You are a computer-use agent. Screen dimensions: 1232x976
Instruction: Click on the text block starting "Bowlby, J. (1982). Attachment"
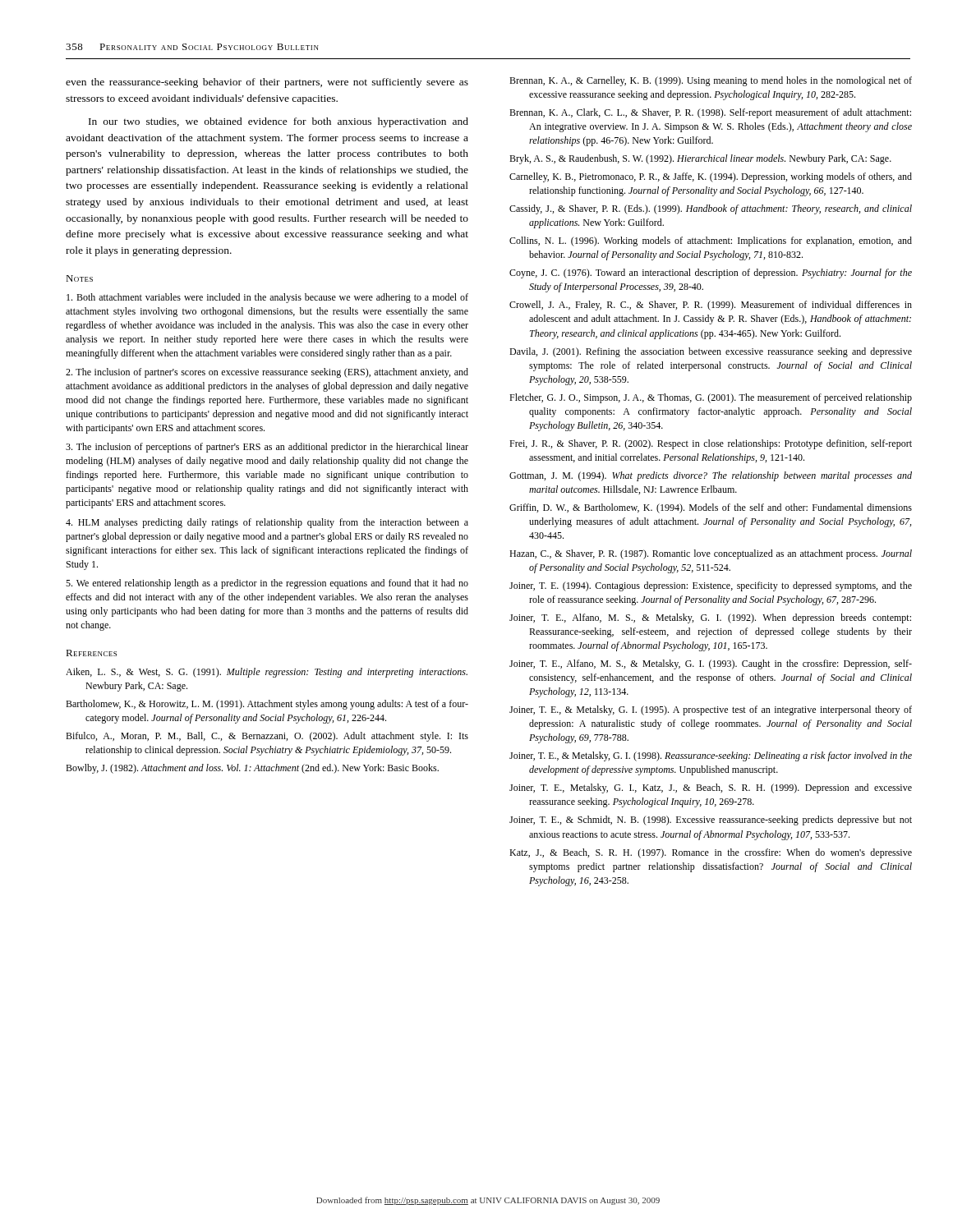(x=267, y=768)
